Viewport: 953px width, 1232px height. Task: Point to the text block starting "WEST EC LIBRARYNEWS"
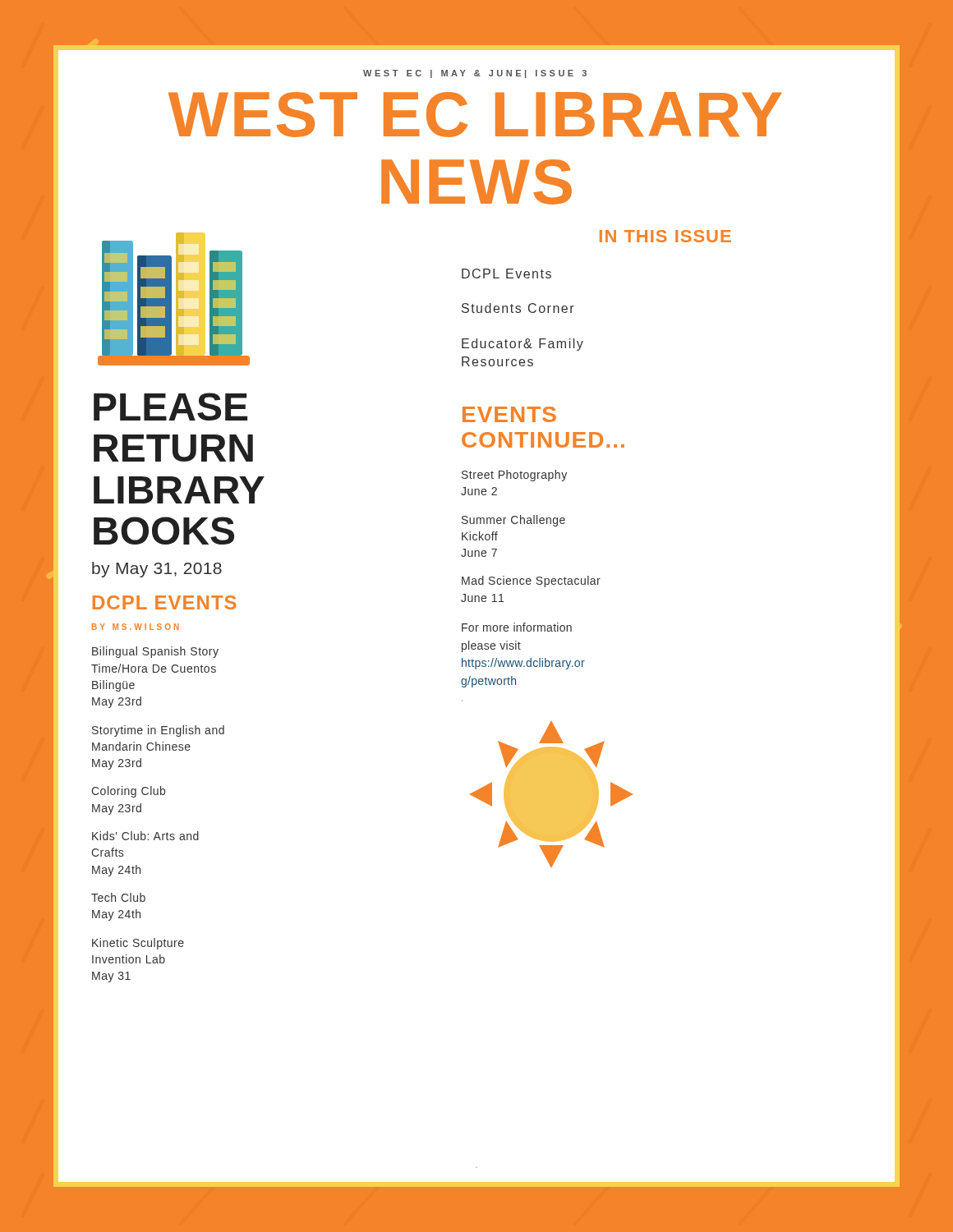[476, 147]
